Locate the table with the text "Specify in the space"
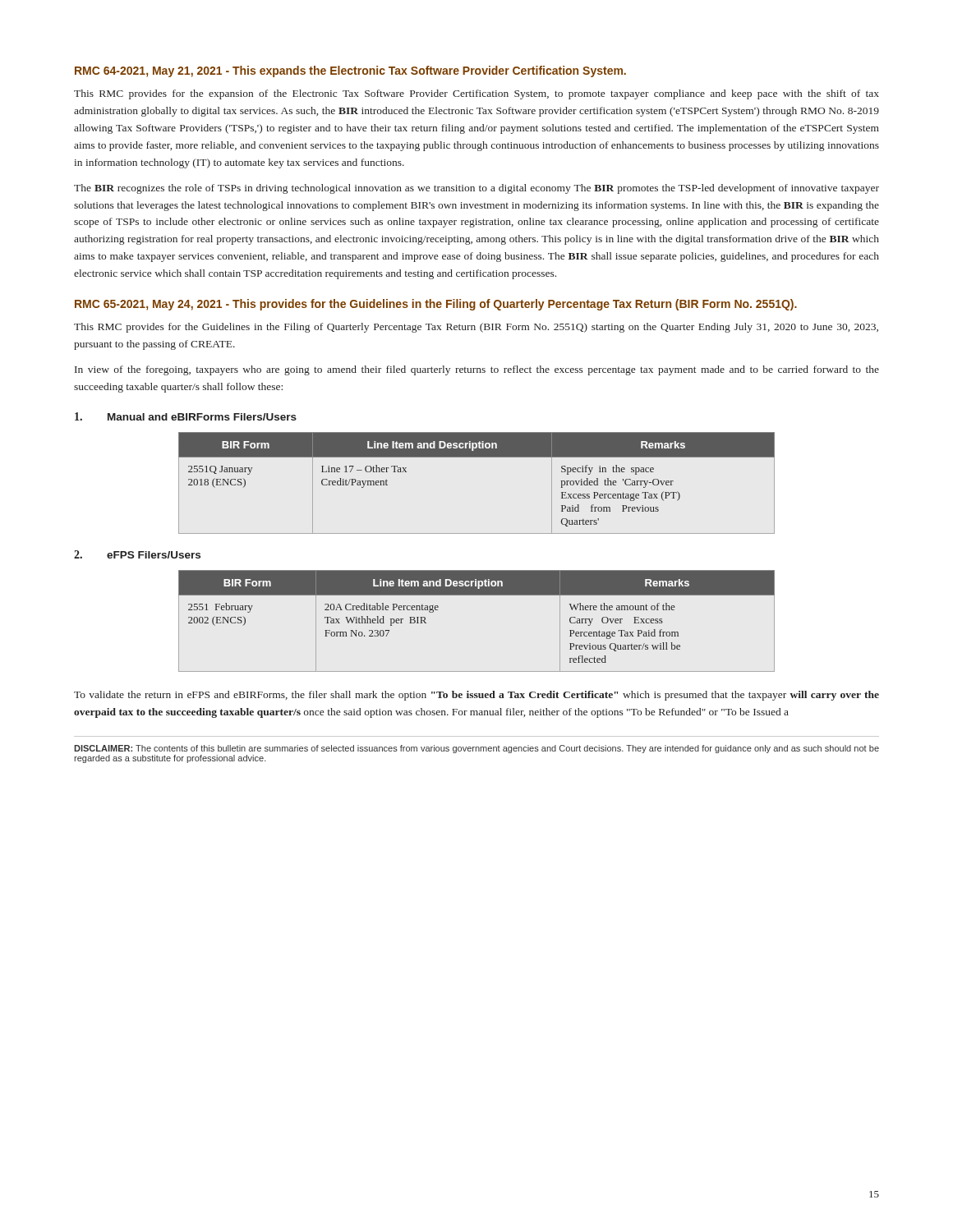The width and height of the screenshot is (953, 1232). pos(476,483)
